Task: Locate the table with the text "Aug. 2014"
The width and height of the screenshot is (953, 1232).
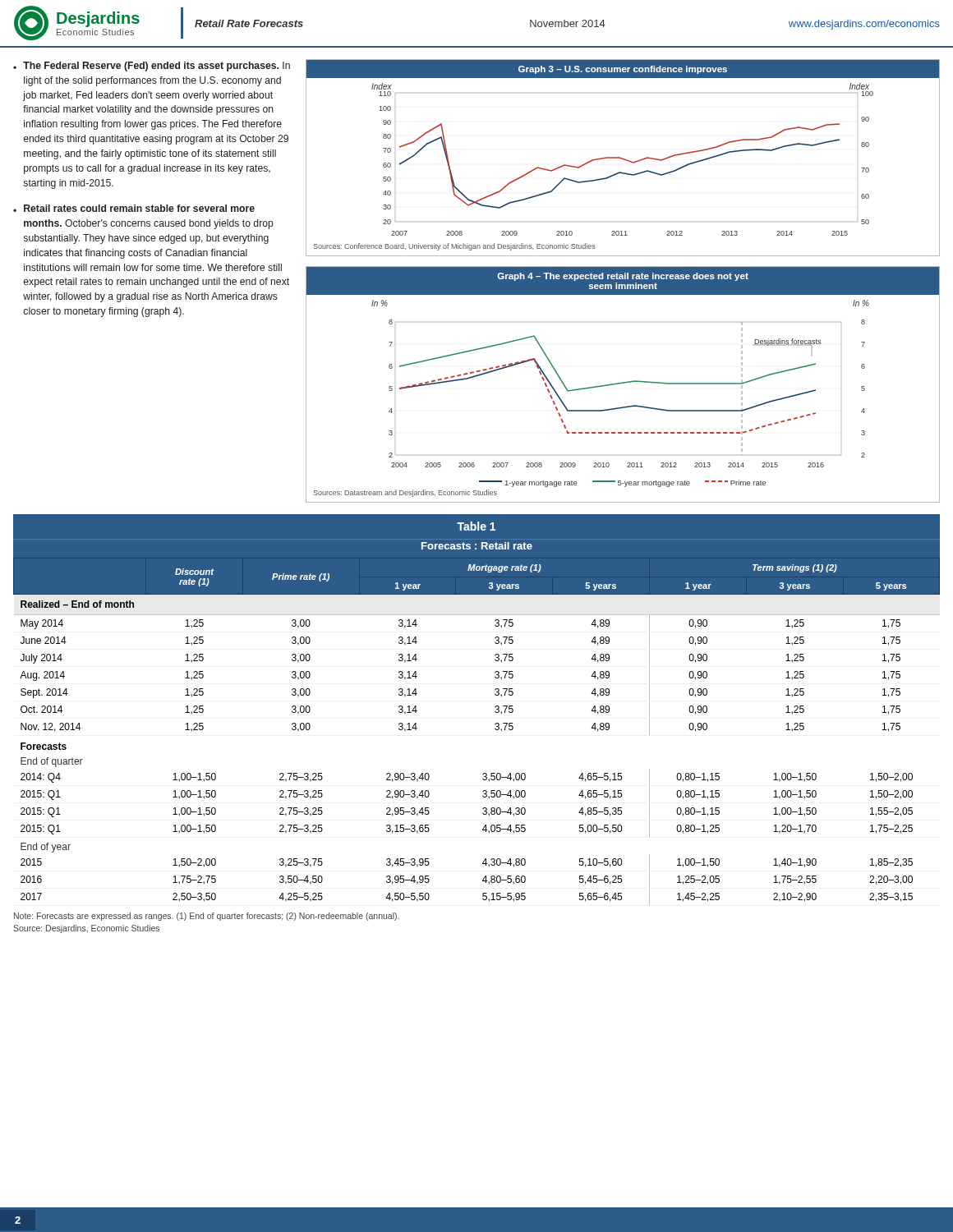Action: [x=476, y=710]
